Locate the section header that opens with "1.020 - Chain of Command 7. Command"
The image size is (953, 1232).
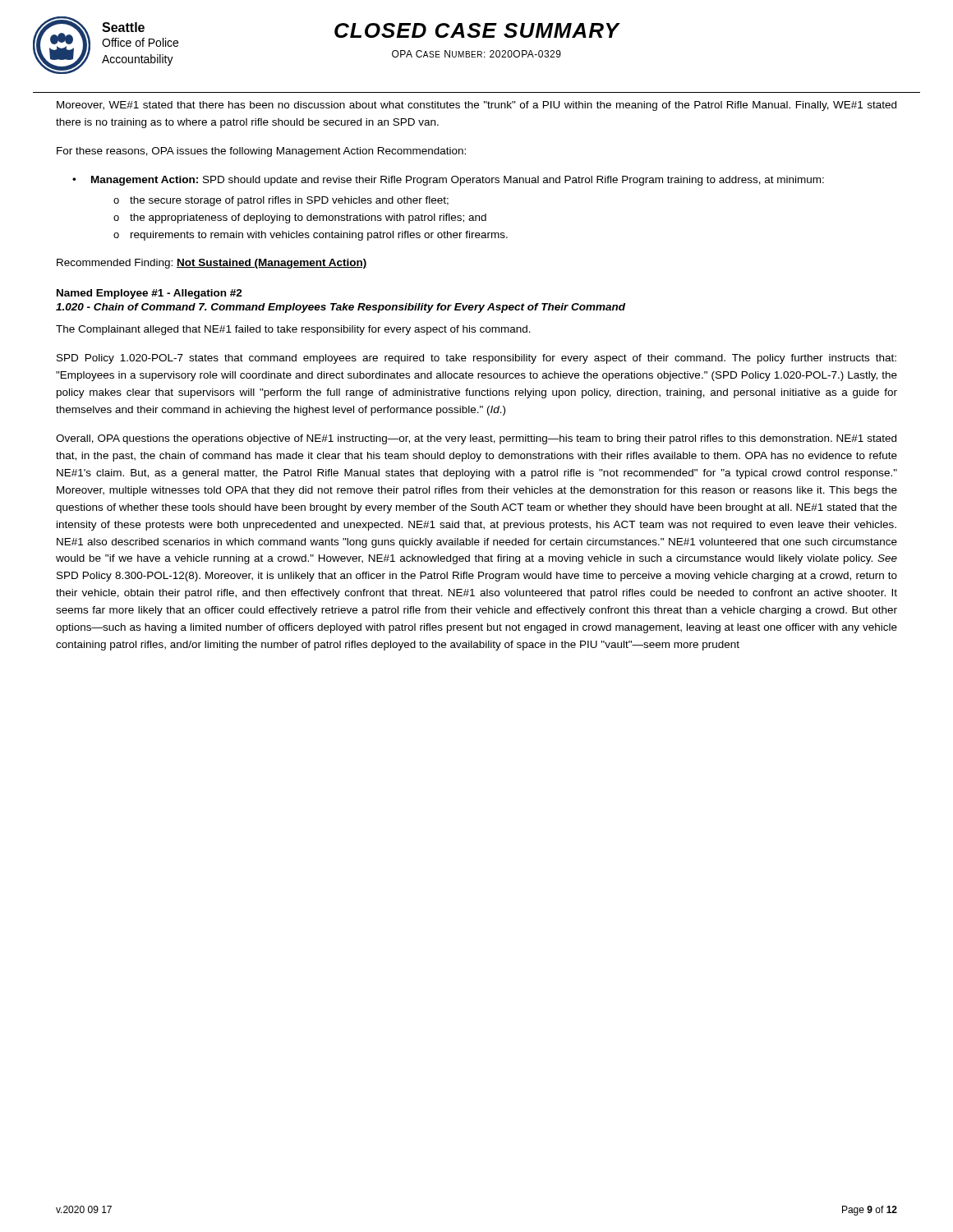point(341,307)
